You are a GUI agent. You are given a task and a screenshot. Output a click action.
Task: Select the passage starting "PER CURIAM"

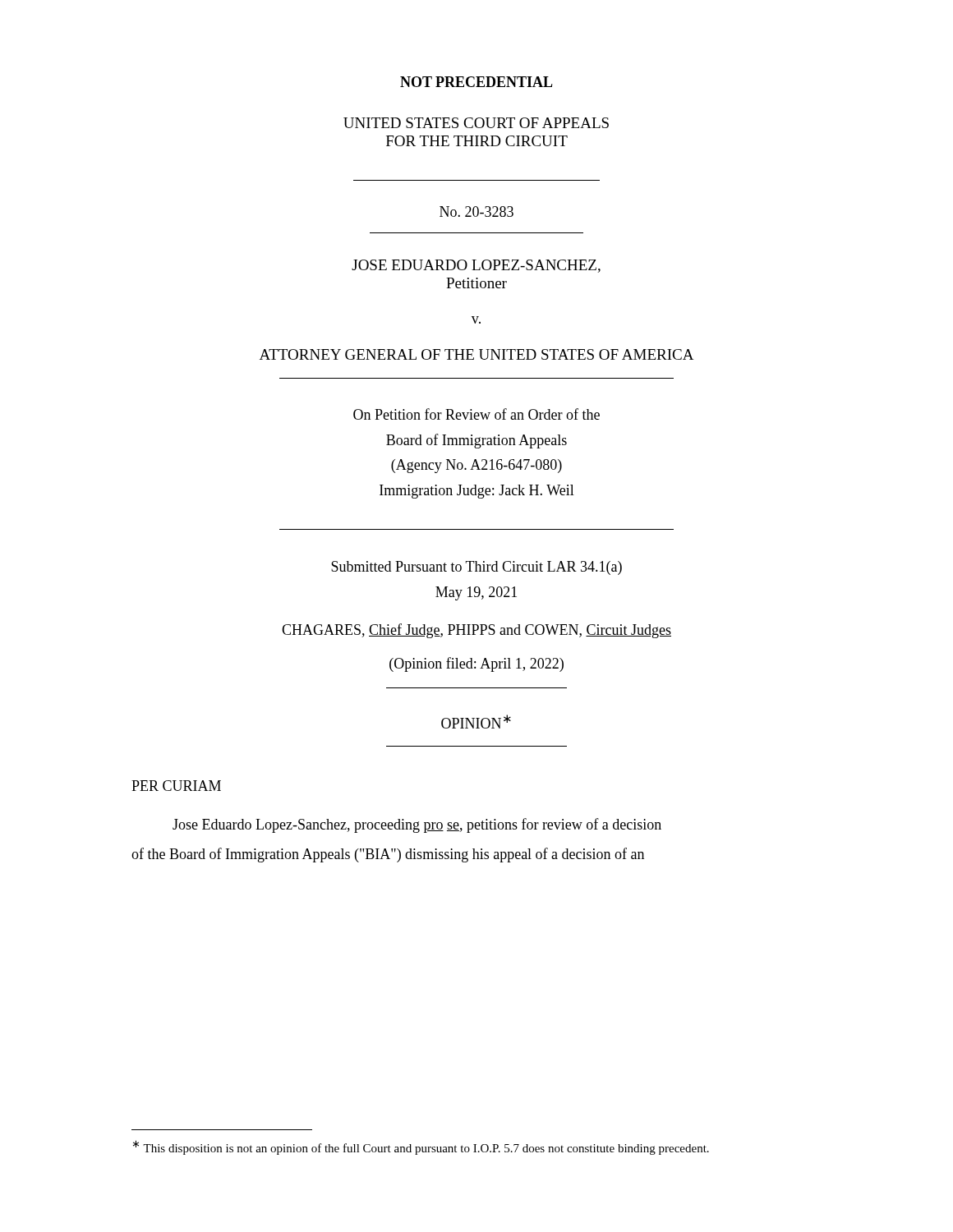pyautogui.click(x=176, y=786)
